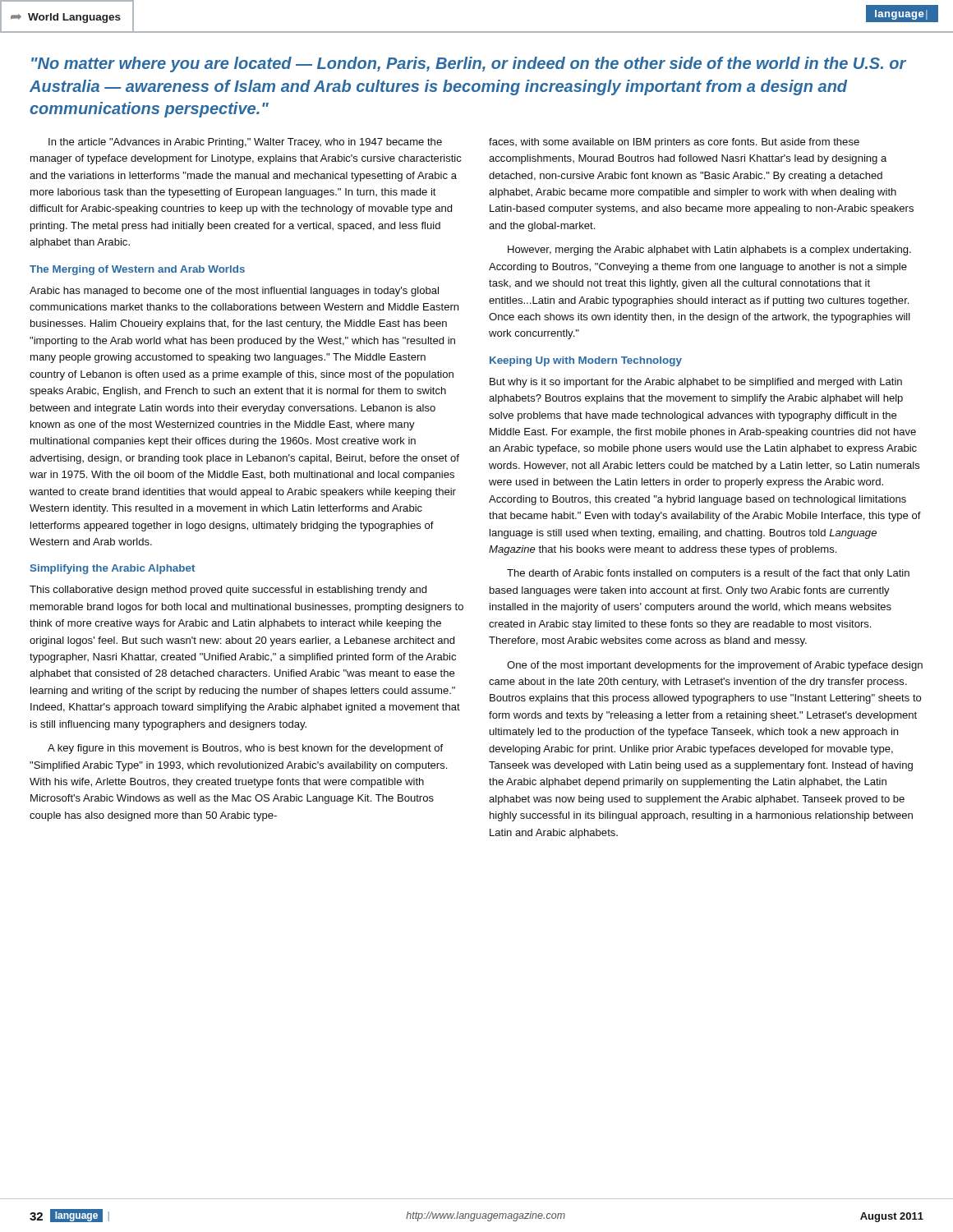Click the section header that begins "The Merging of Western"
The image size is (953, 1232).
coord(137,269)
